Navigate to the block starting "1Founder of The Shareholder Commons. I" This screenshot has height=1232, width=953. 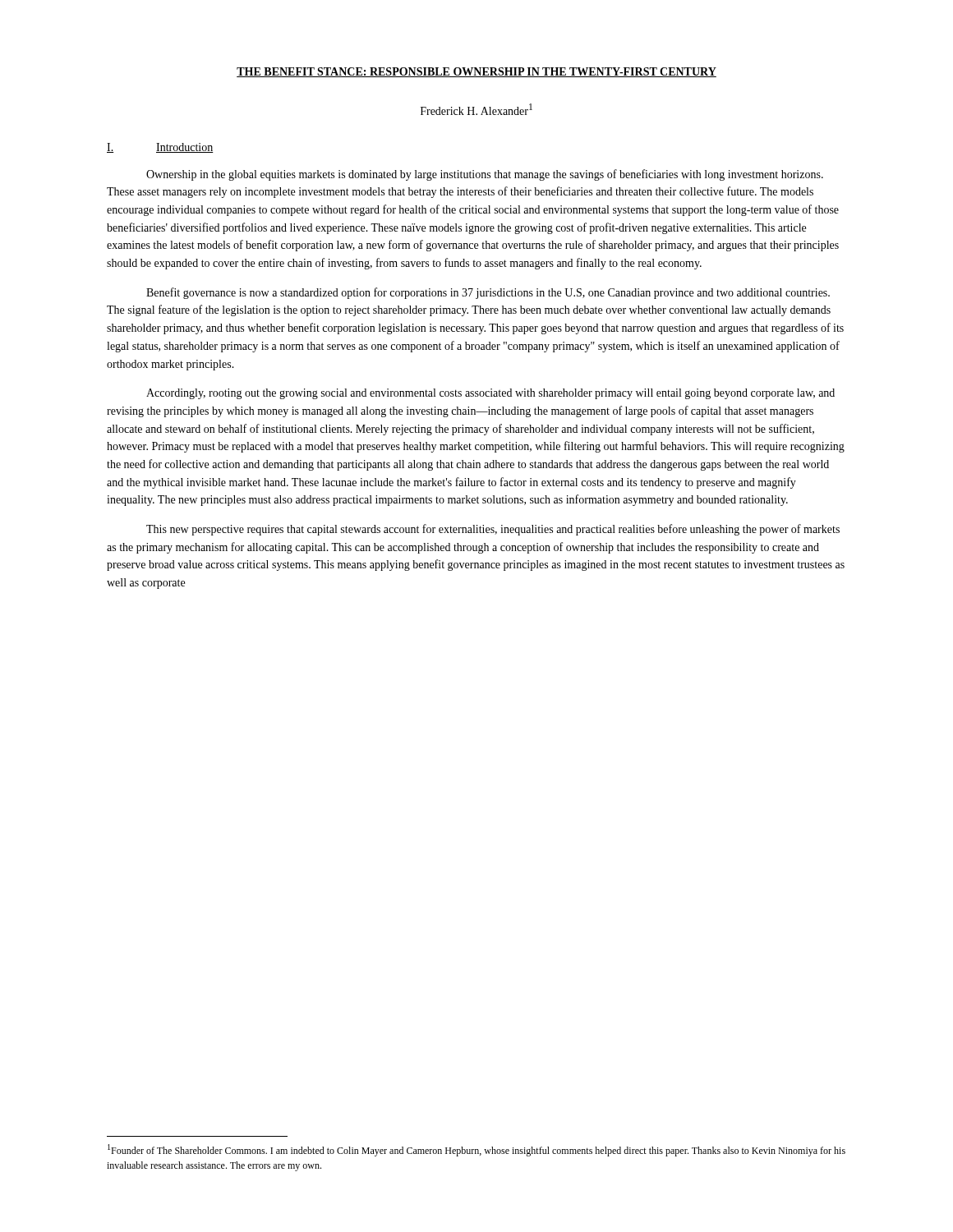(x=476, y=1157)
